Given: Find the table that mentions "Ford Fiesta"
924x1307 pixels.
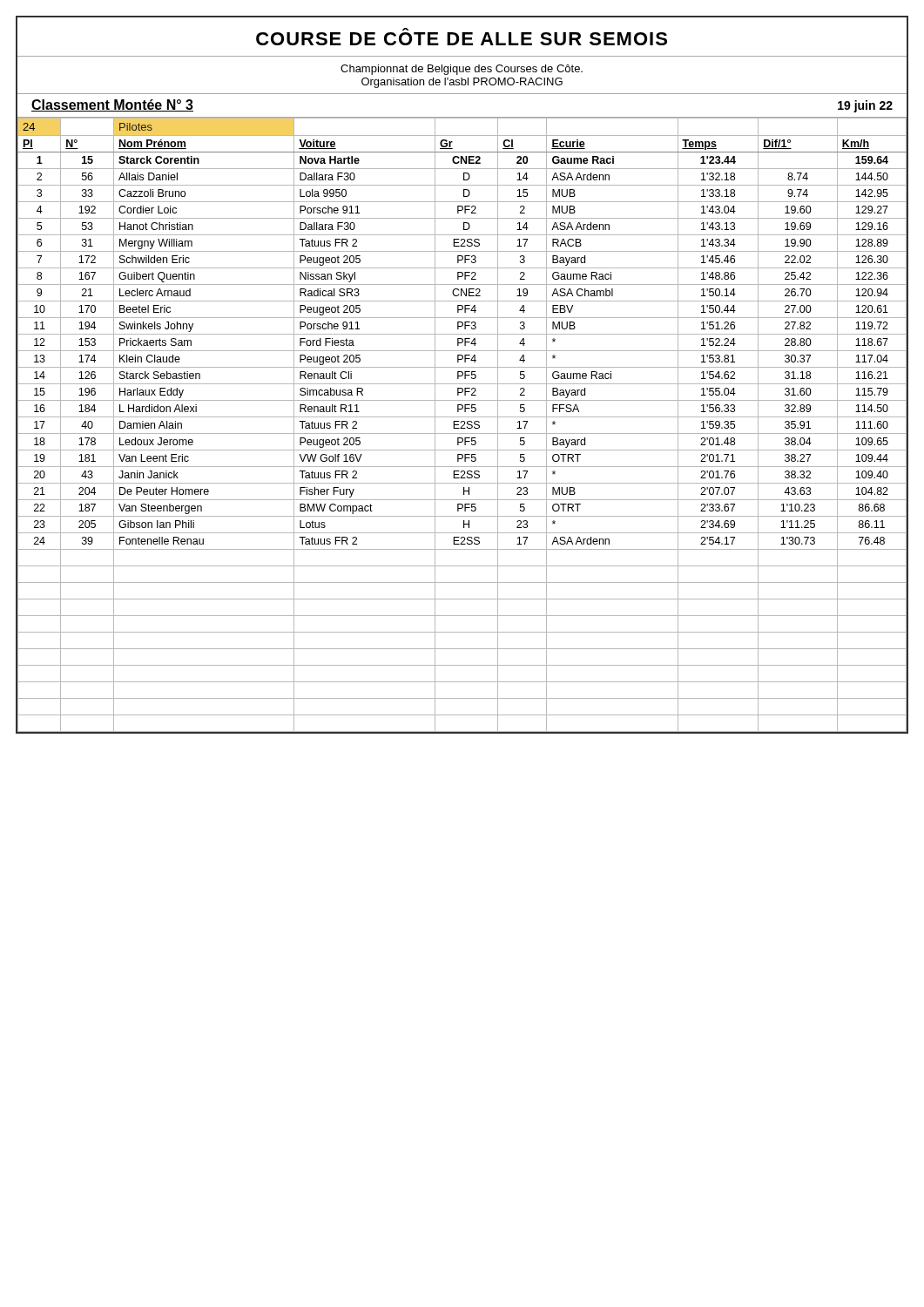Looking at the screenshot, I should coord(462,425).
